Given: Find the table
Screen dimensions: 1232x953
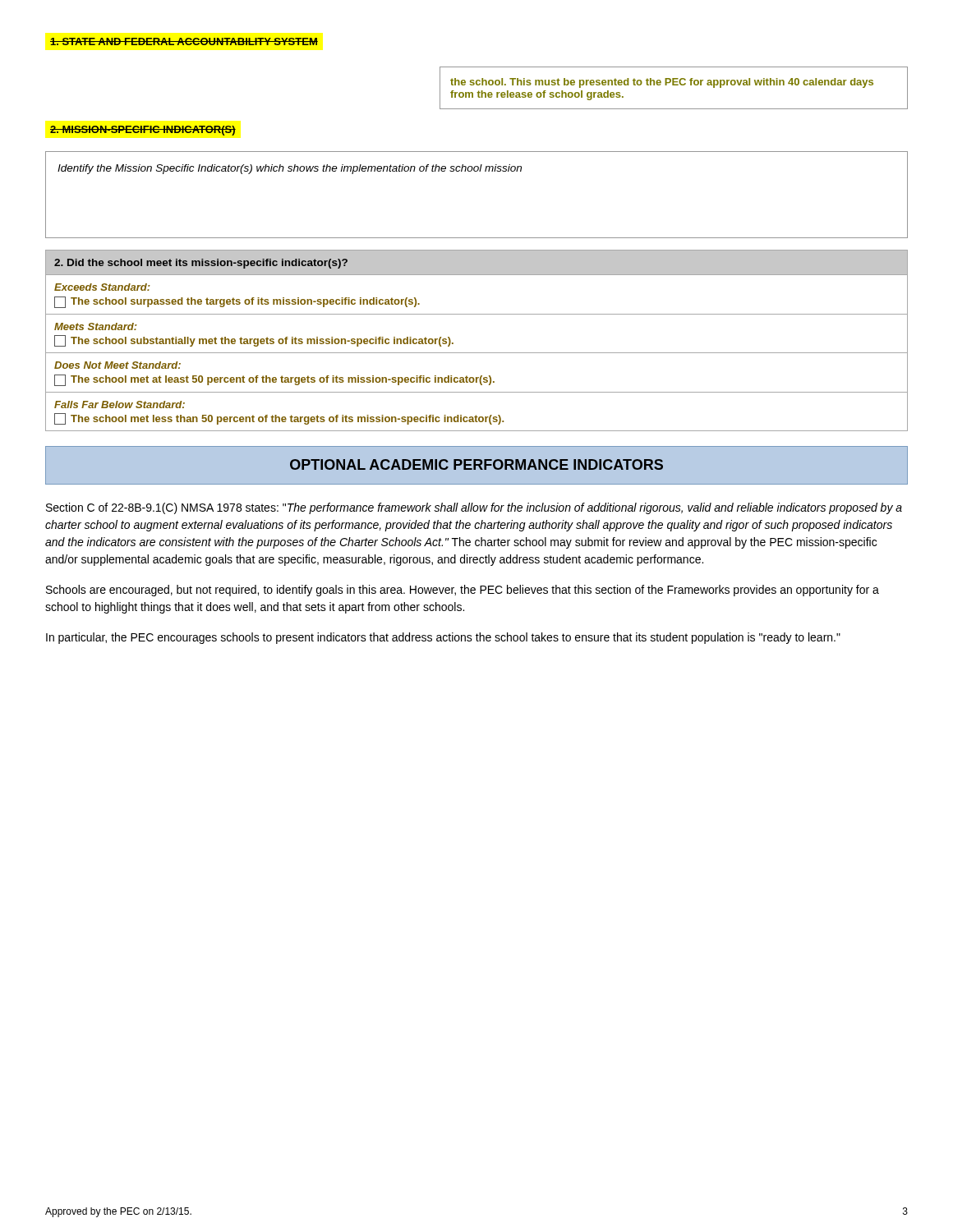Looking at the screenshot, I should [476, 341].
